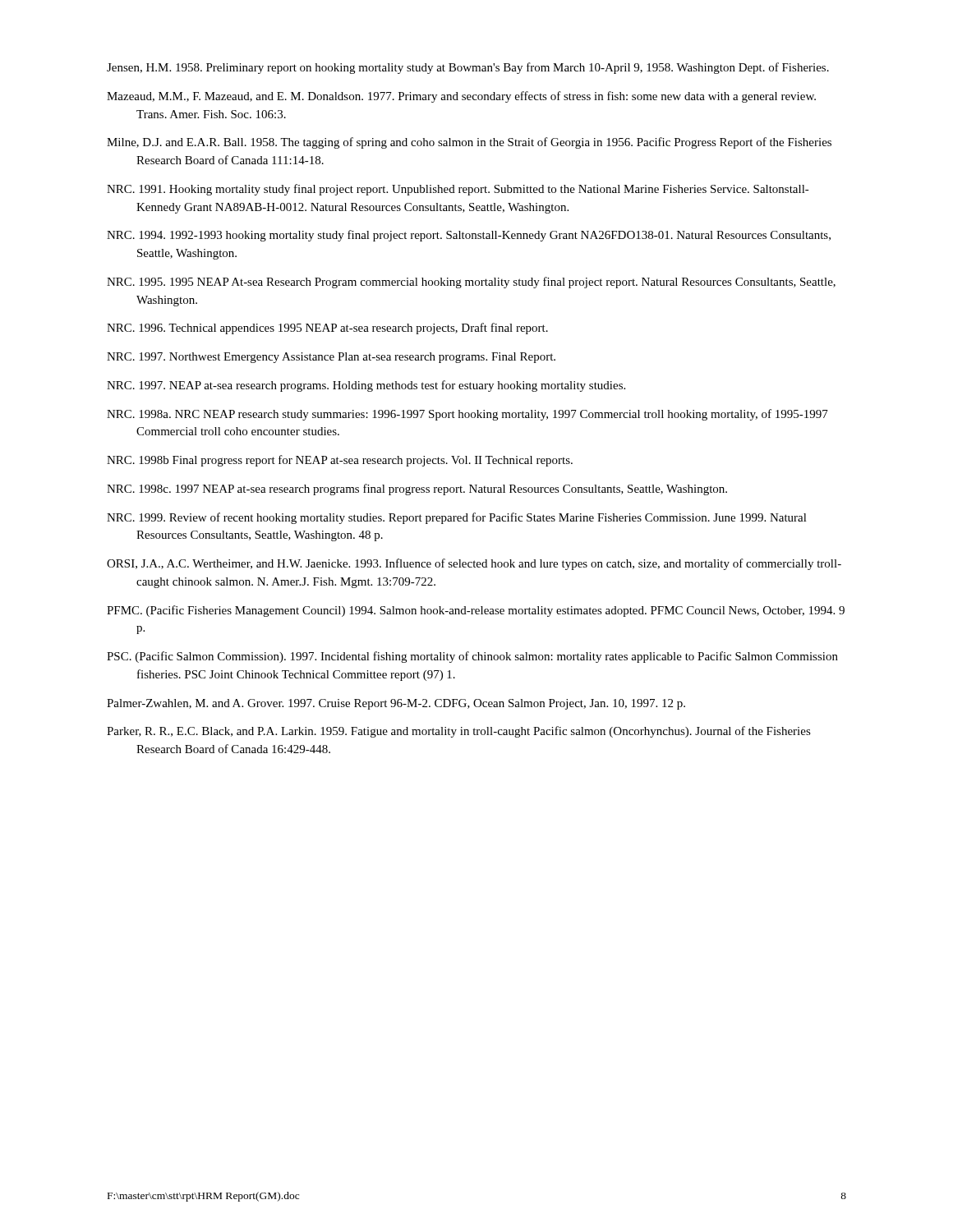Point to the region starting "PSC. (Pacific Salmon Commission). 1997. Incidental fishing mortality"
The height and width of the screenshot is (1232, 953).
(472, 665)
